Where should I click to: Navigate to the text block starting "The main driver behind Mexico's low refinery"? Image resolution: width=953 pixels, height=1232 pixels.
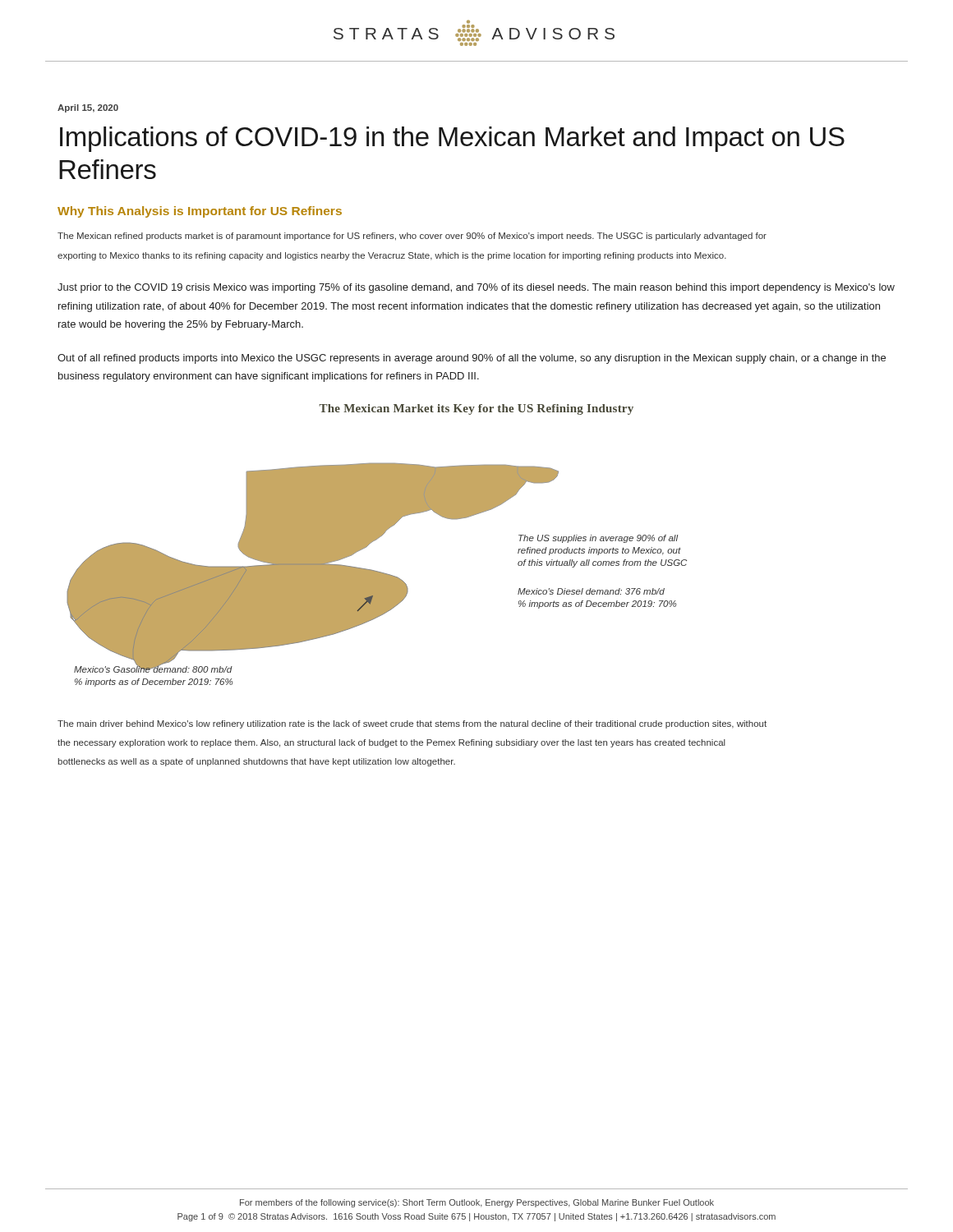[x=412, y=724]
